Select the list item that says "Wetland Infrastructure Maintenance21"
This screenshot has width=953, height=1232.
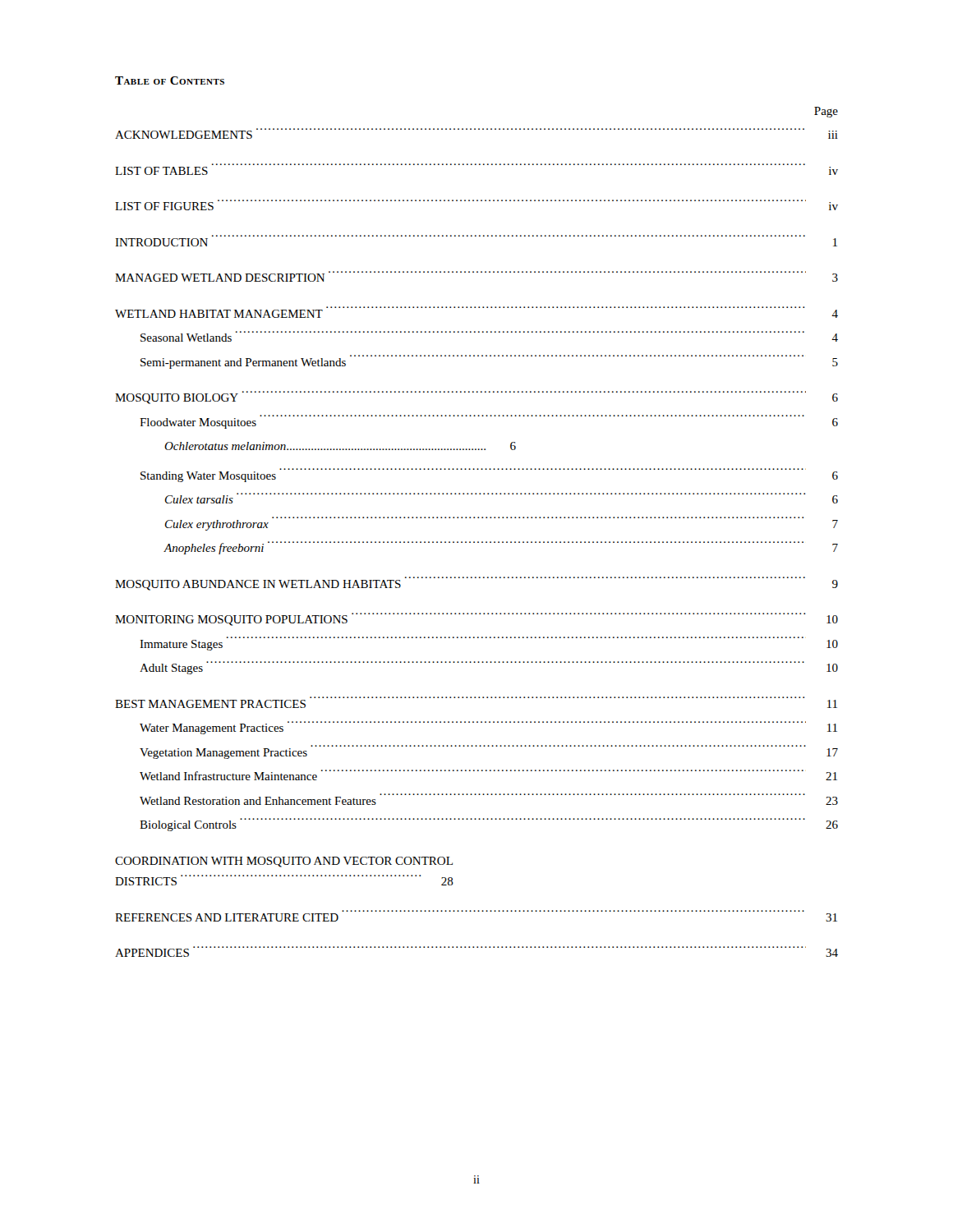pos(489,777)
